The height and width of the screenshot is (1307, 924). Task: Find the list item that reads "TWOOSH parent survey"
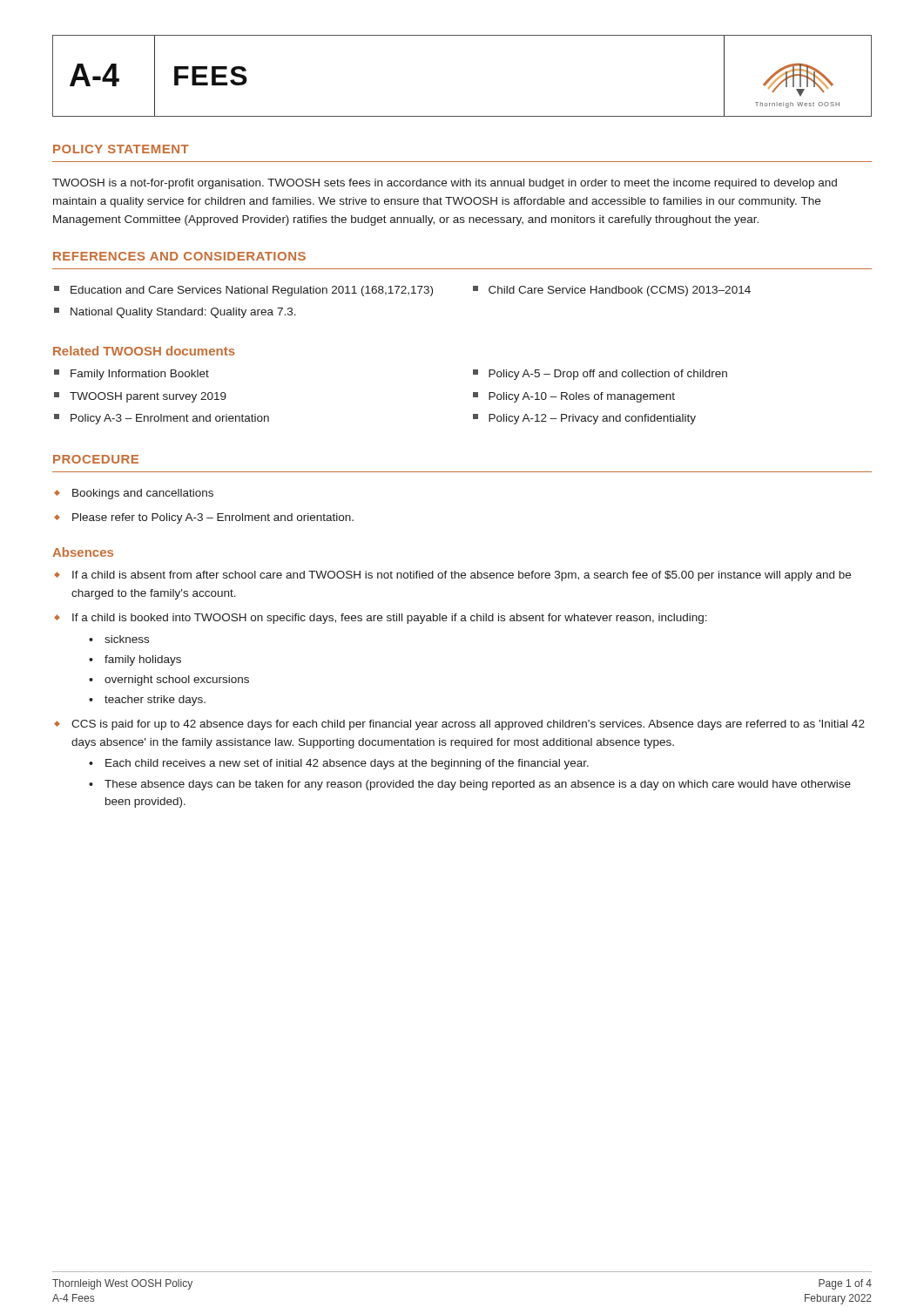148,396
